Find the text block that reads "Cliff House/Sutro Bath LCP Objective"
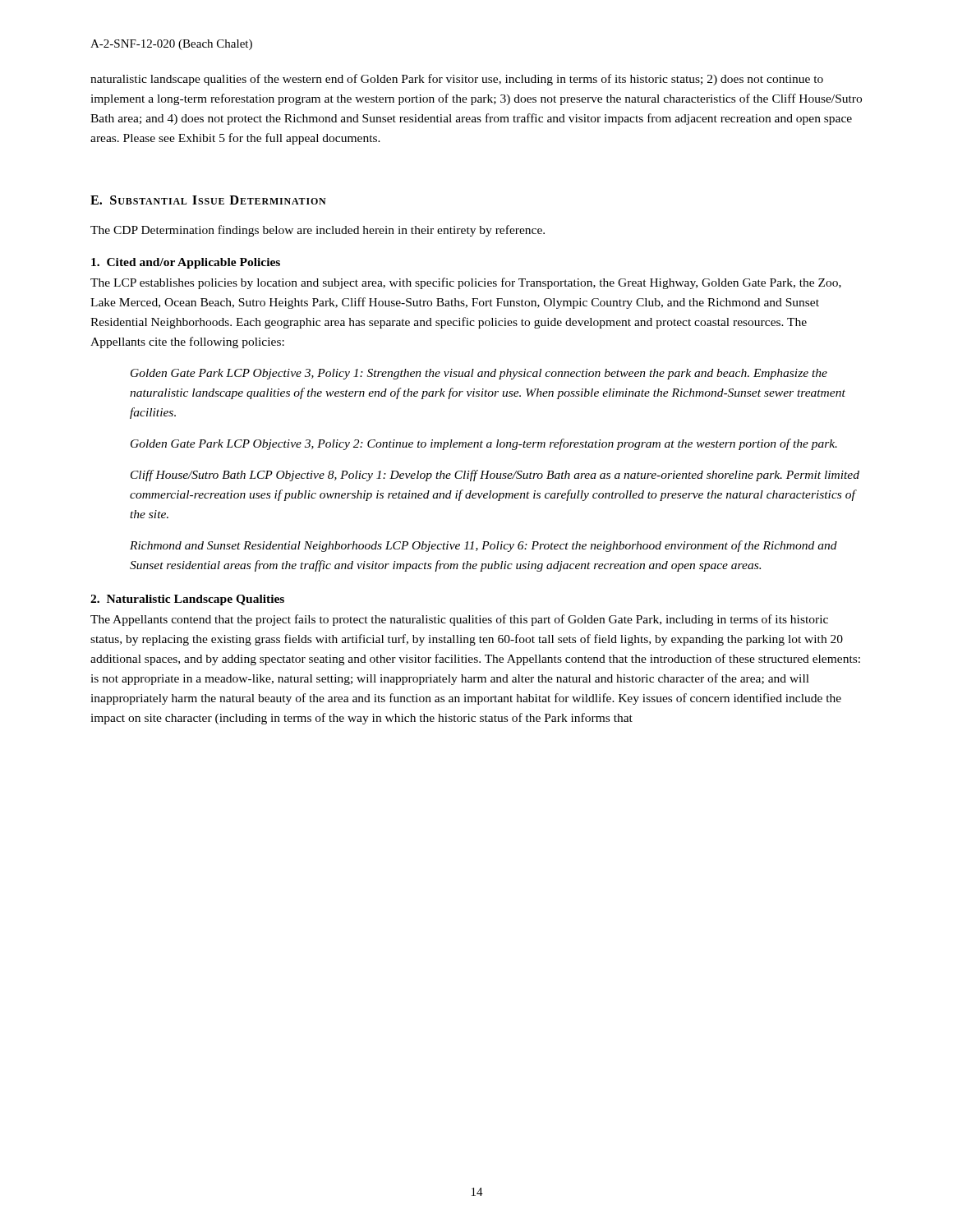The width and height of the screenshot is (953, 1232). pyautogui.click(x=495, y=494)
